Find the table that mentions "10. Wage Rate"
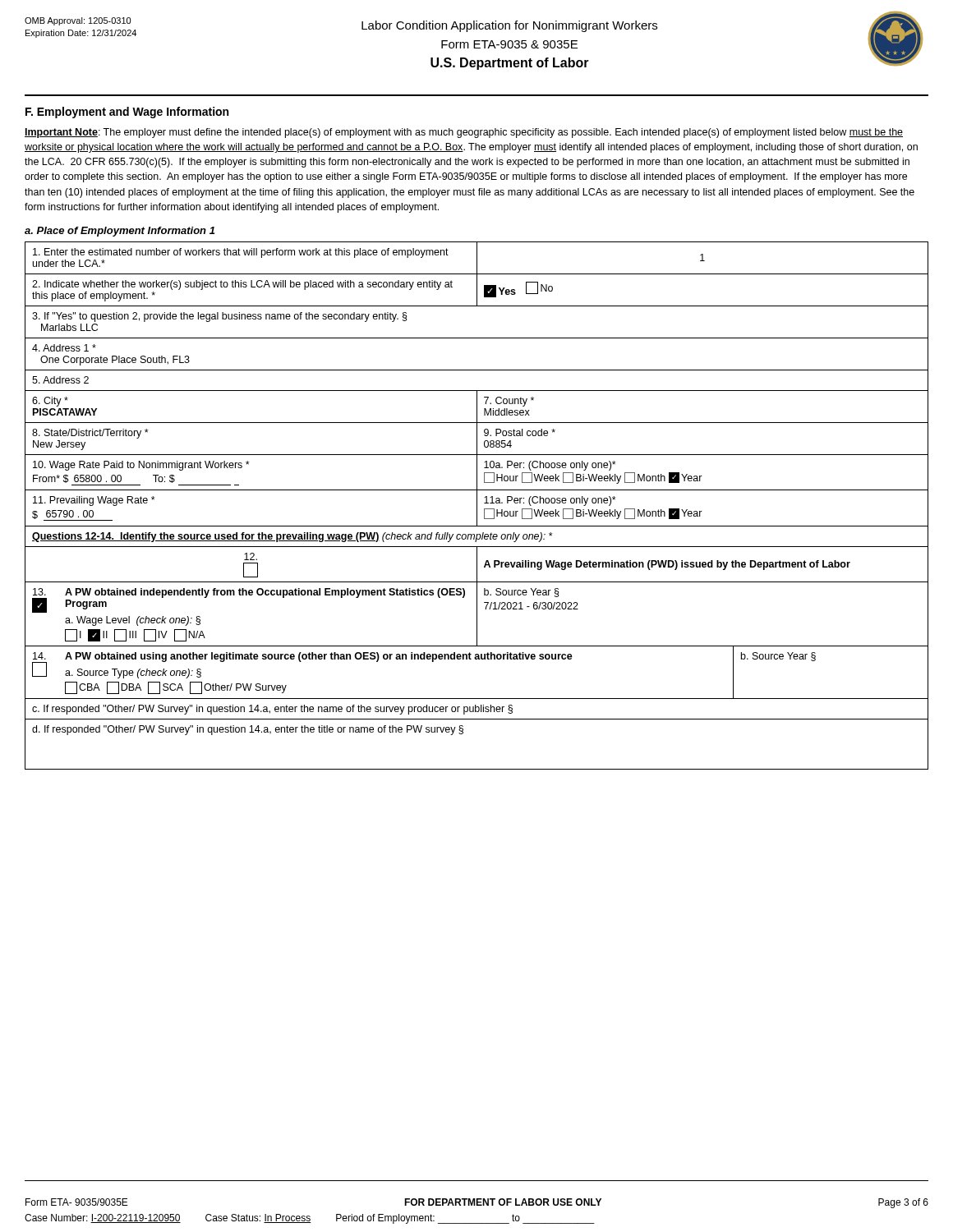This screenshot has height=1232, width=953. 476,505
